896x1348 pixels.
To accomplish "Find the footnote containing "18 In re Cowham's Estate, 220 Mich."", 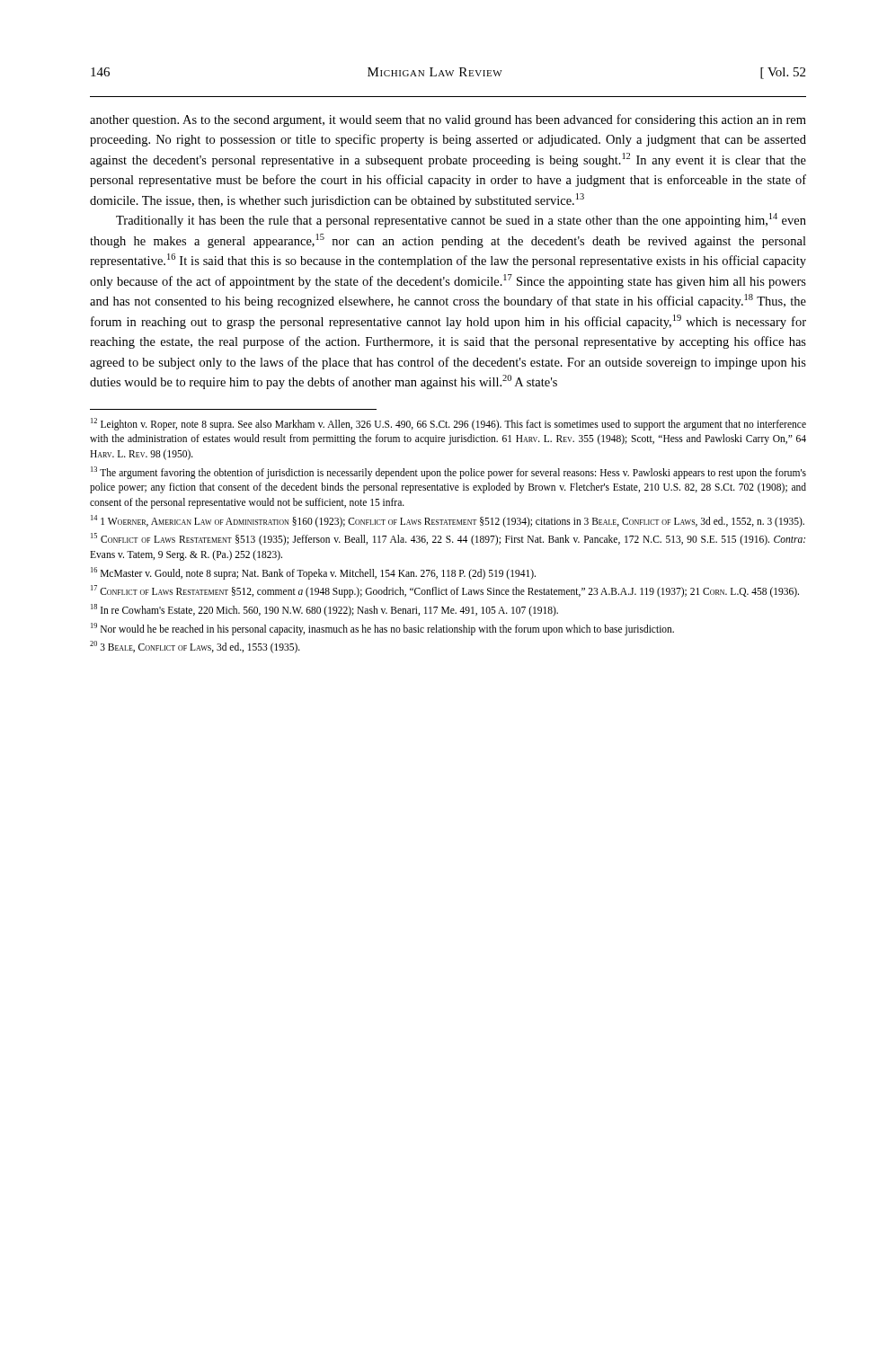I will pyautogui.click(x=324, y=609).
